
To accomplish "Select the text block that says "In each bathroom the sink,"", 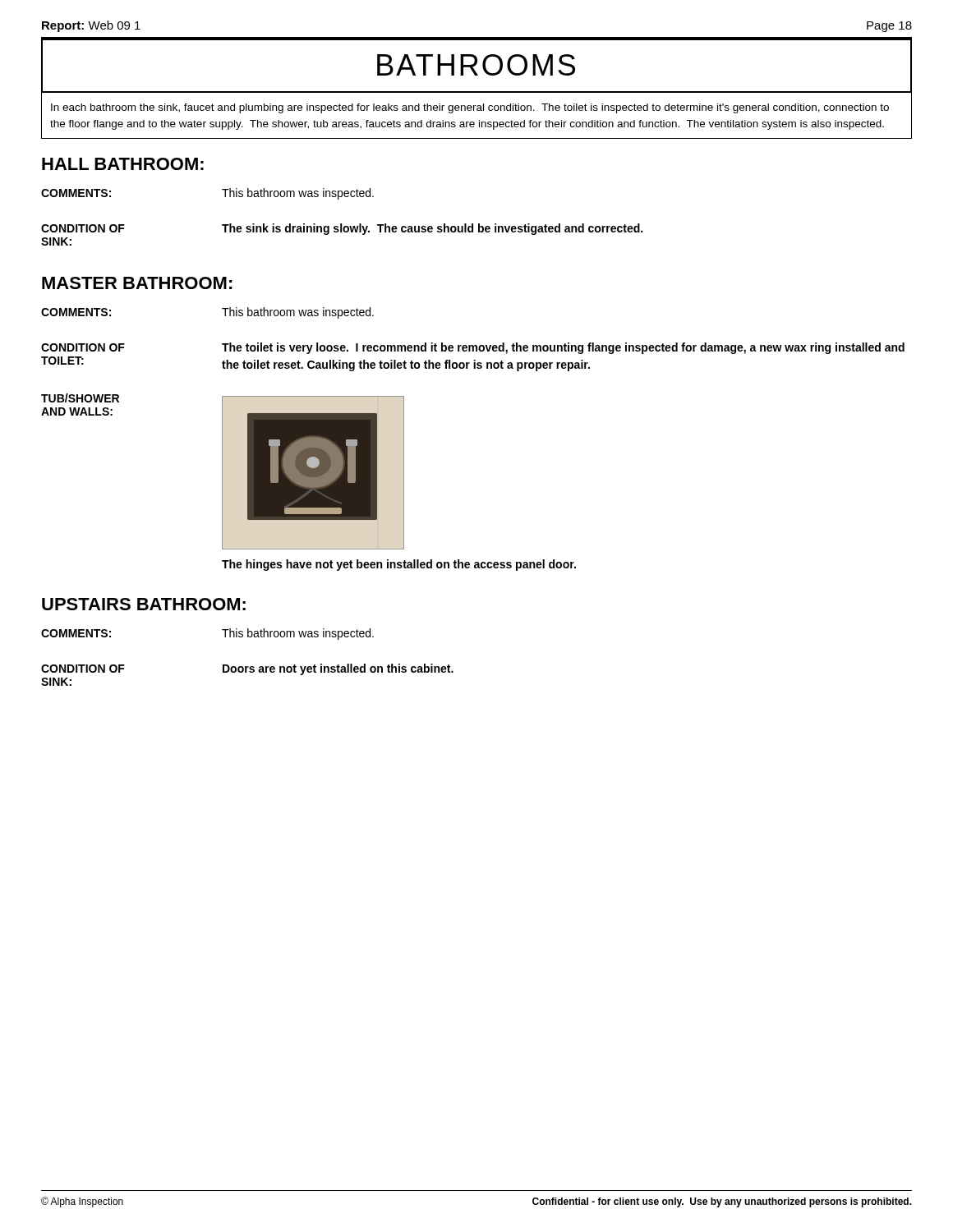I will point(470,115).
